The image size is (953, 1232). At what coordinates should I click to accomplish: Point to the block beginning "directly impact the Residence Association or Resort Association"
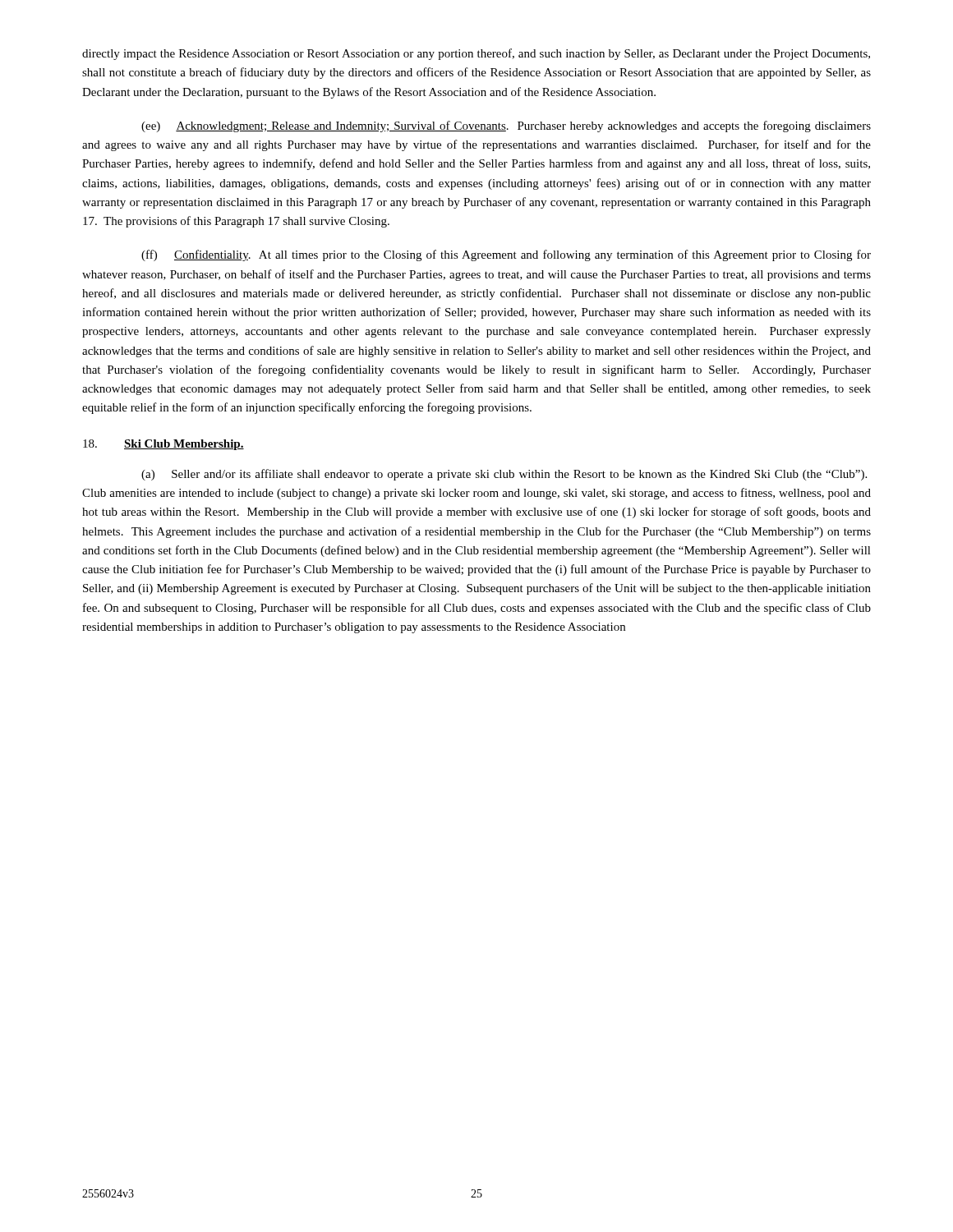pos(476,73)
